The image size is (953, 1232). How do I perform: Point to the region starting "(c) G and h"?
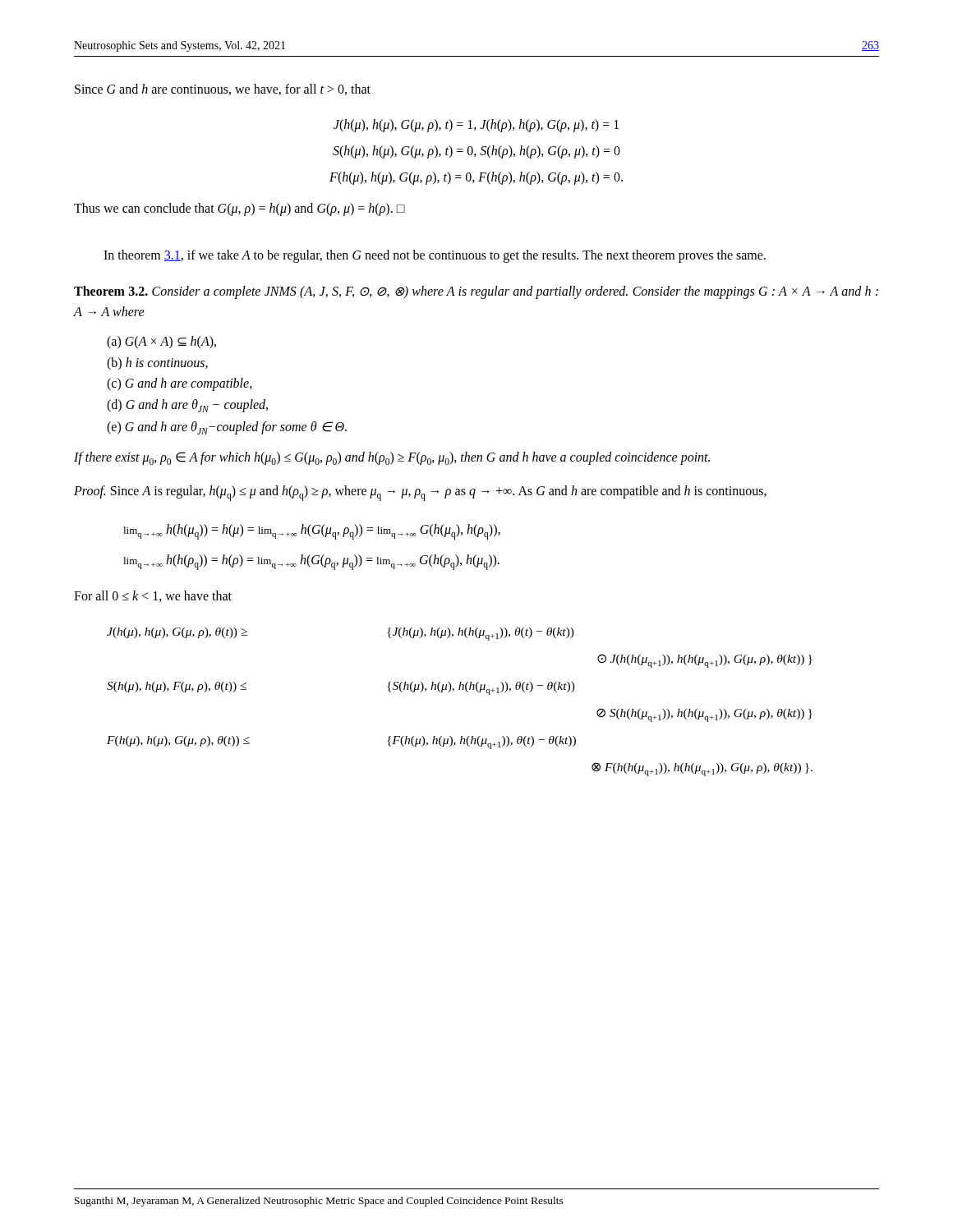click(x=180, y=383)
